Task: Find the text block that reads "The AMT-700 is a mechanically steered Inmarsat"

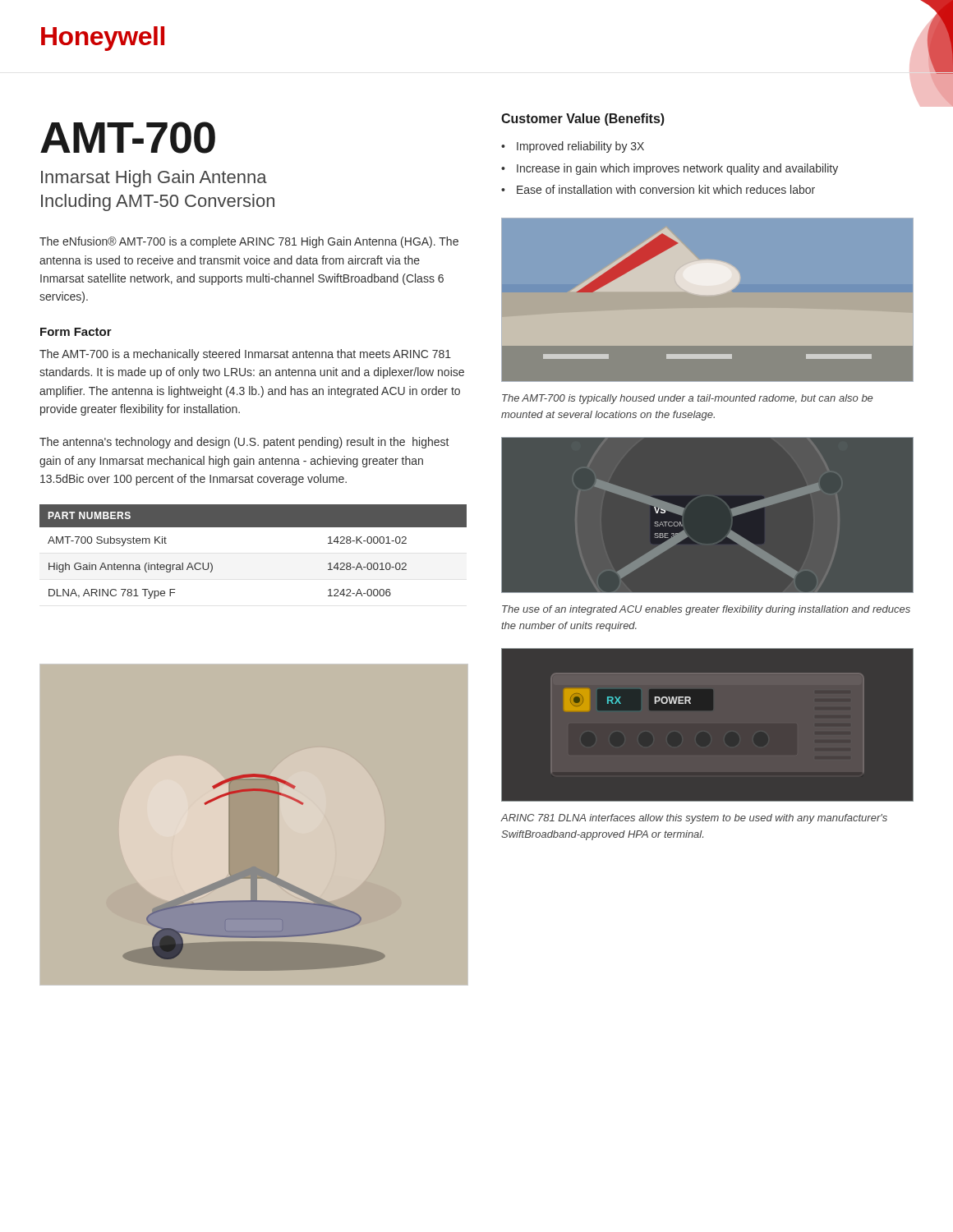Action: 252,381
